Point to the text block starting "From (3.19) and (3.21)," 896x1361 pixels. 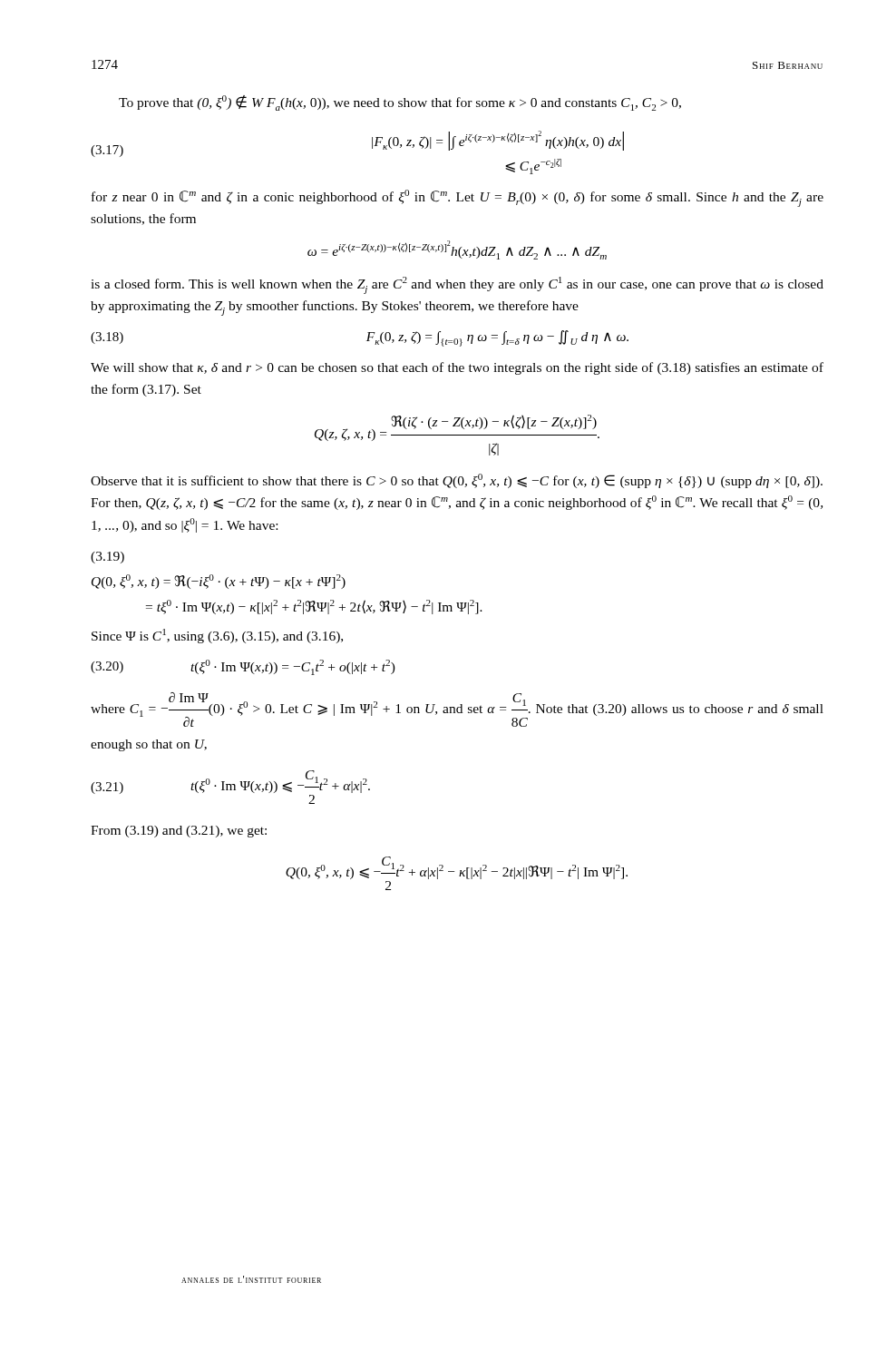pos(179,832)
